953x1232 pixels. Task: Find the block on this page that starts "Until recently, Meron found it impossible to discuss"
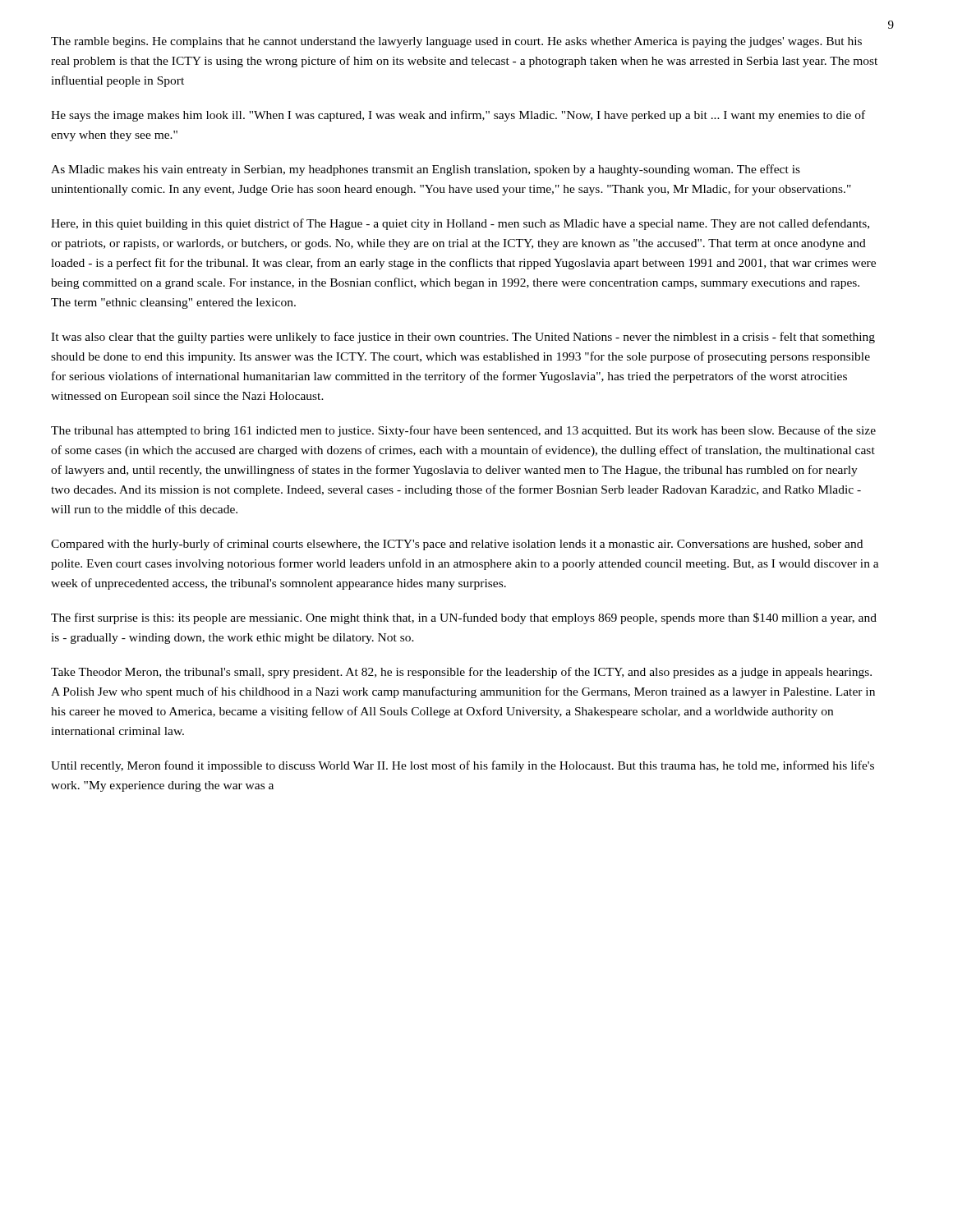(x=463, y=775)
